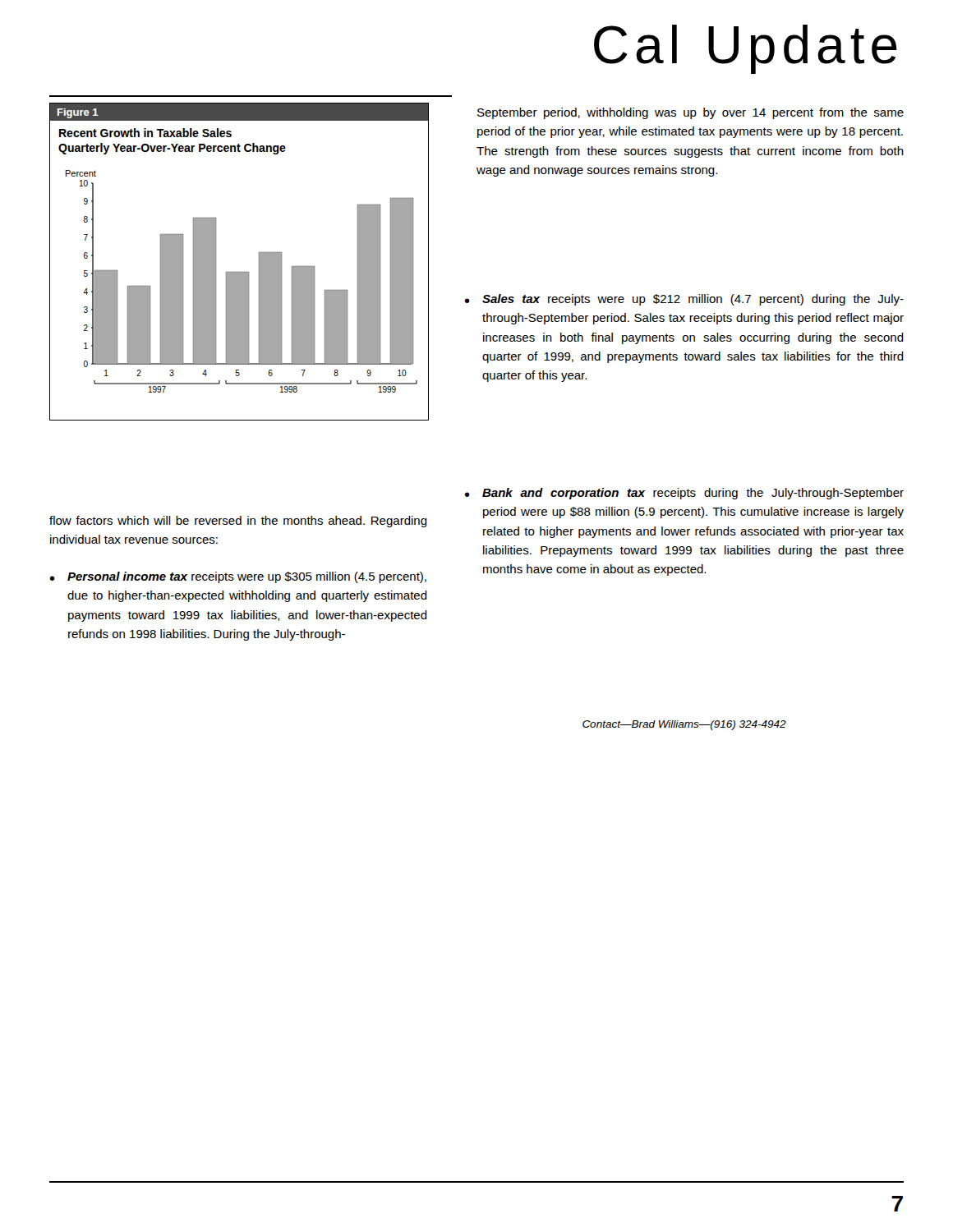Locate the block of text that opens with "• Bank and corporation tax receipts during the"
The width and height of the screenshot is (953, 1232).
point(684,531)
